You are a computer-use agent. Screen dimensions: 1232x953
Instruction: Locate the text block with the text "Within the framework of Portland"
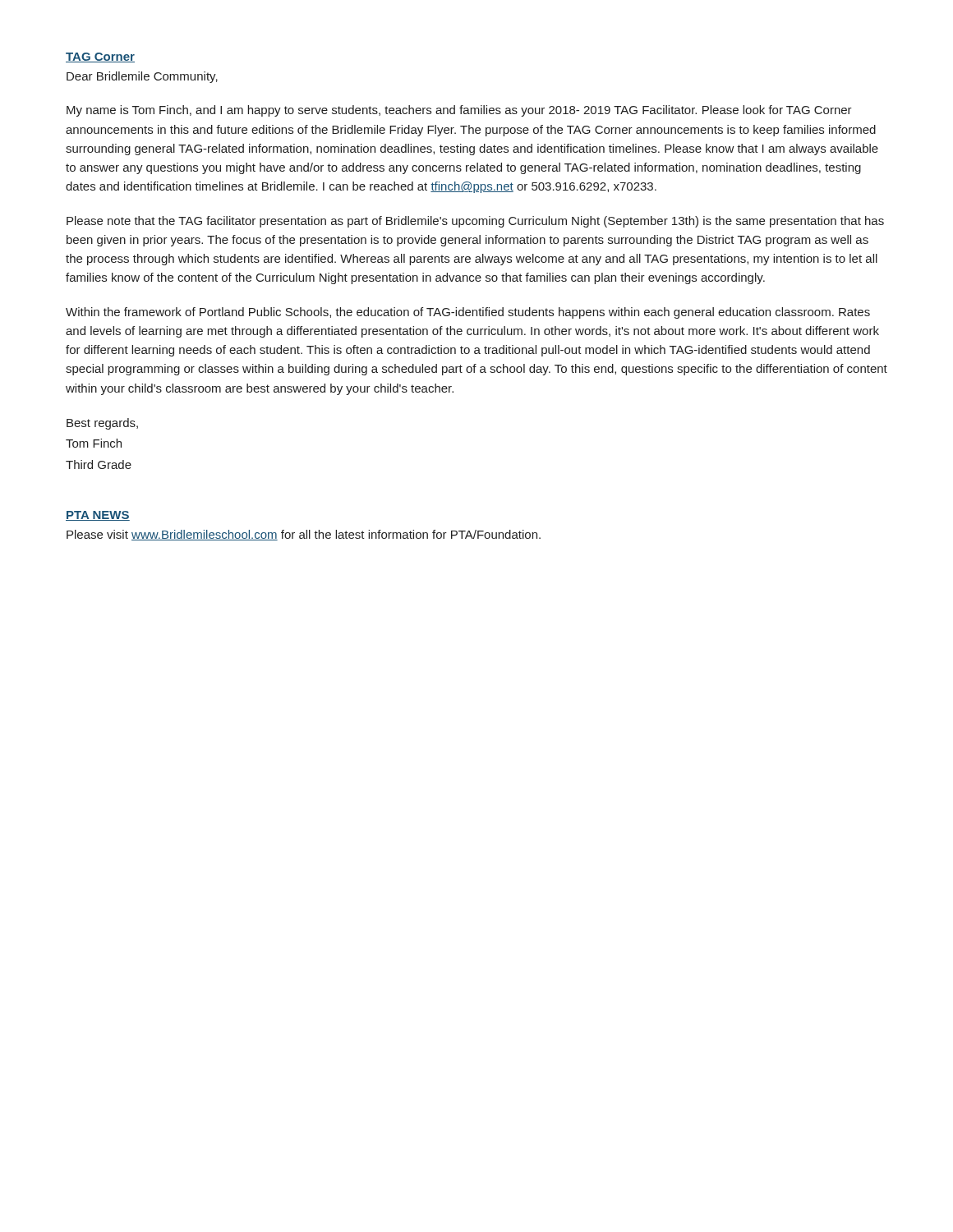coord(476,349)
